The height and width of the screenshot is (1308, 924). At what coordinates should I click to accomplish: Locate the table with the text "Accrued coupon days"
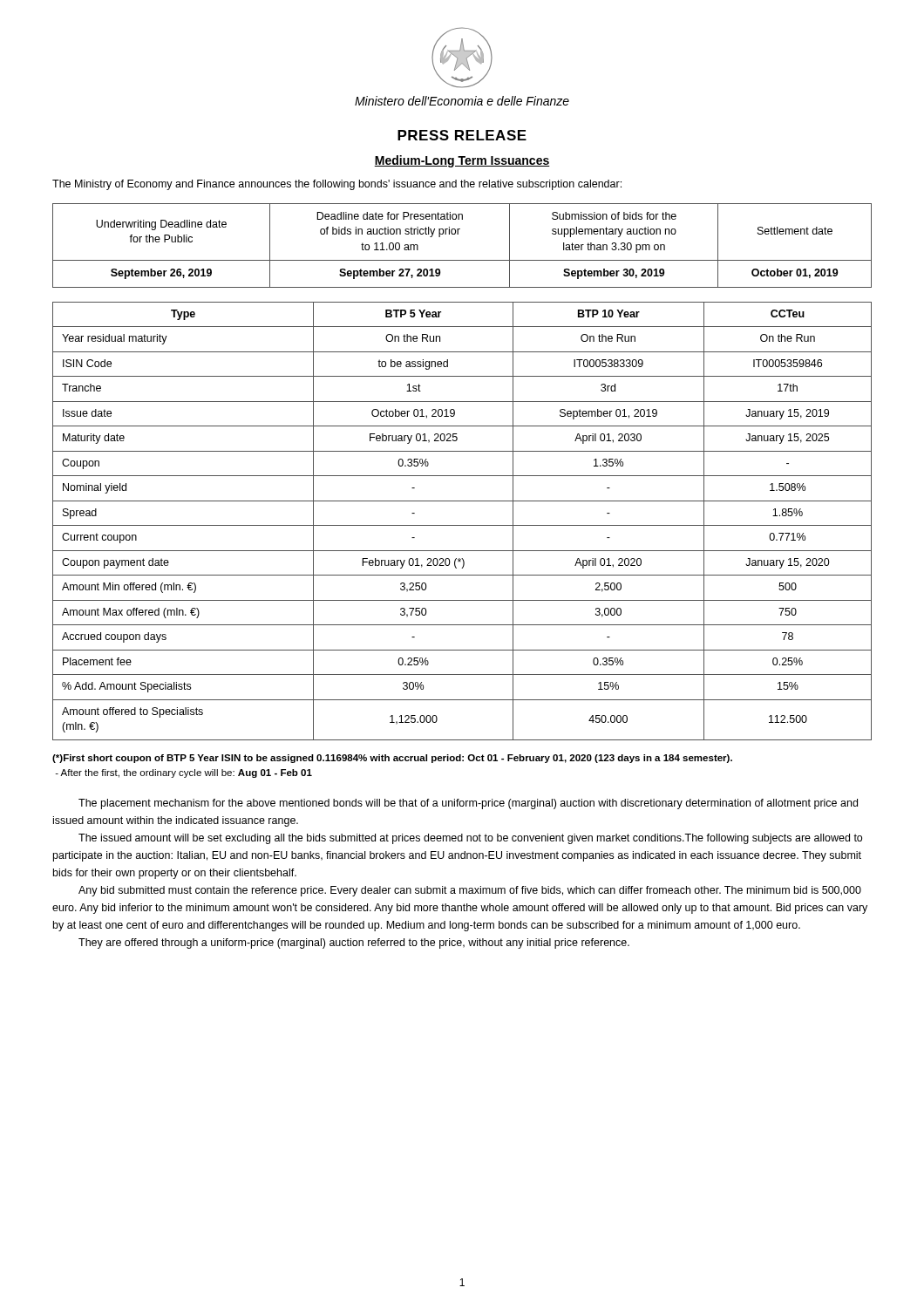pos(462,521)
